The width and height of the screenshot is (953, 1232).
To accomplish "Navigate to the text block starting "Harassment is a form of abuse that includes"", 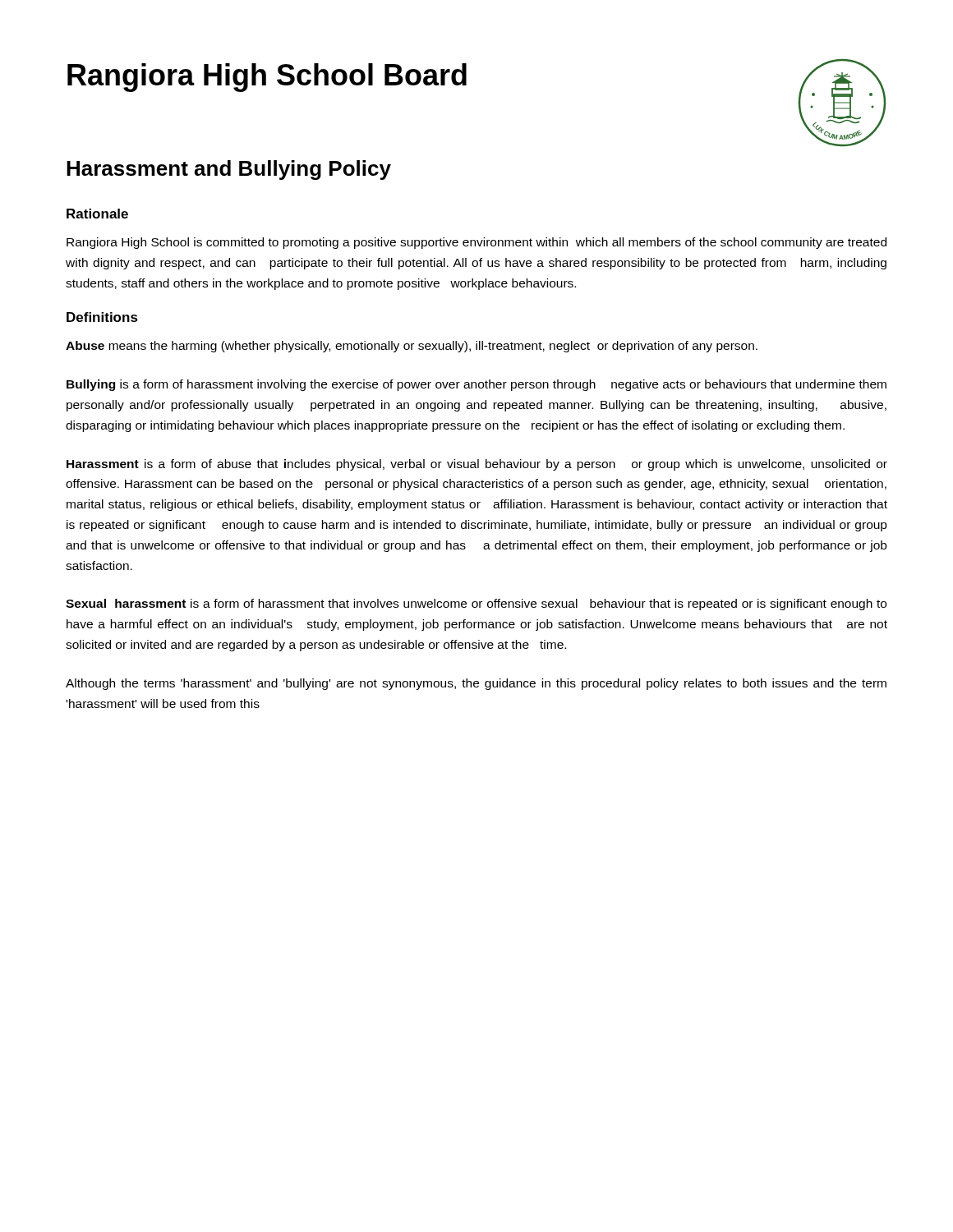I will click(x=476, y=515).
